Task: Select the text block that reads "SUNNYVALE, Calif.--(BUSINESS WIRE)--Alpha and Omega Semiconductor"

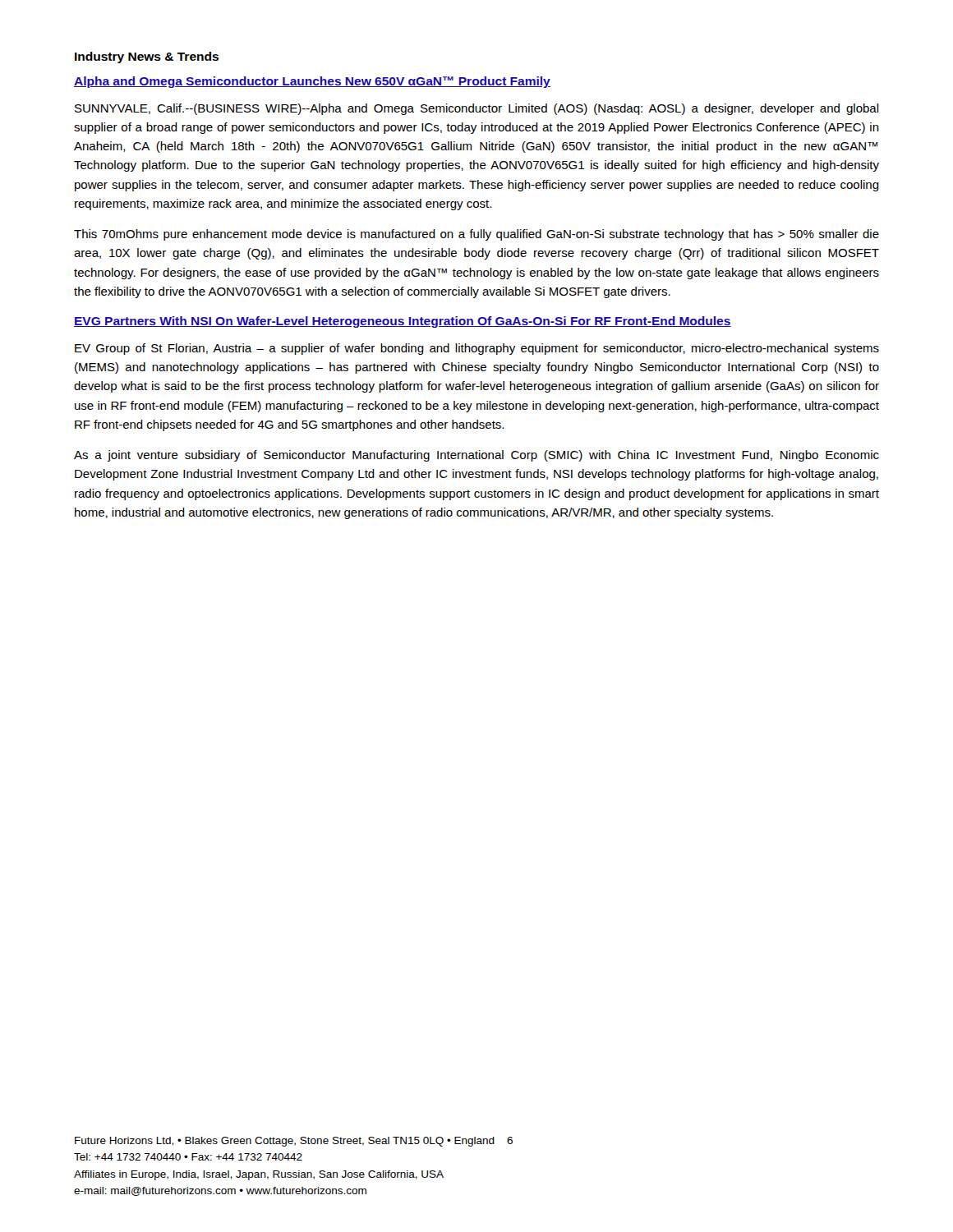Action: point(476,155)
